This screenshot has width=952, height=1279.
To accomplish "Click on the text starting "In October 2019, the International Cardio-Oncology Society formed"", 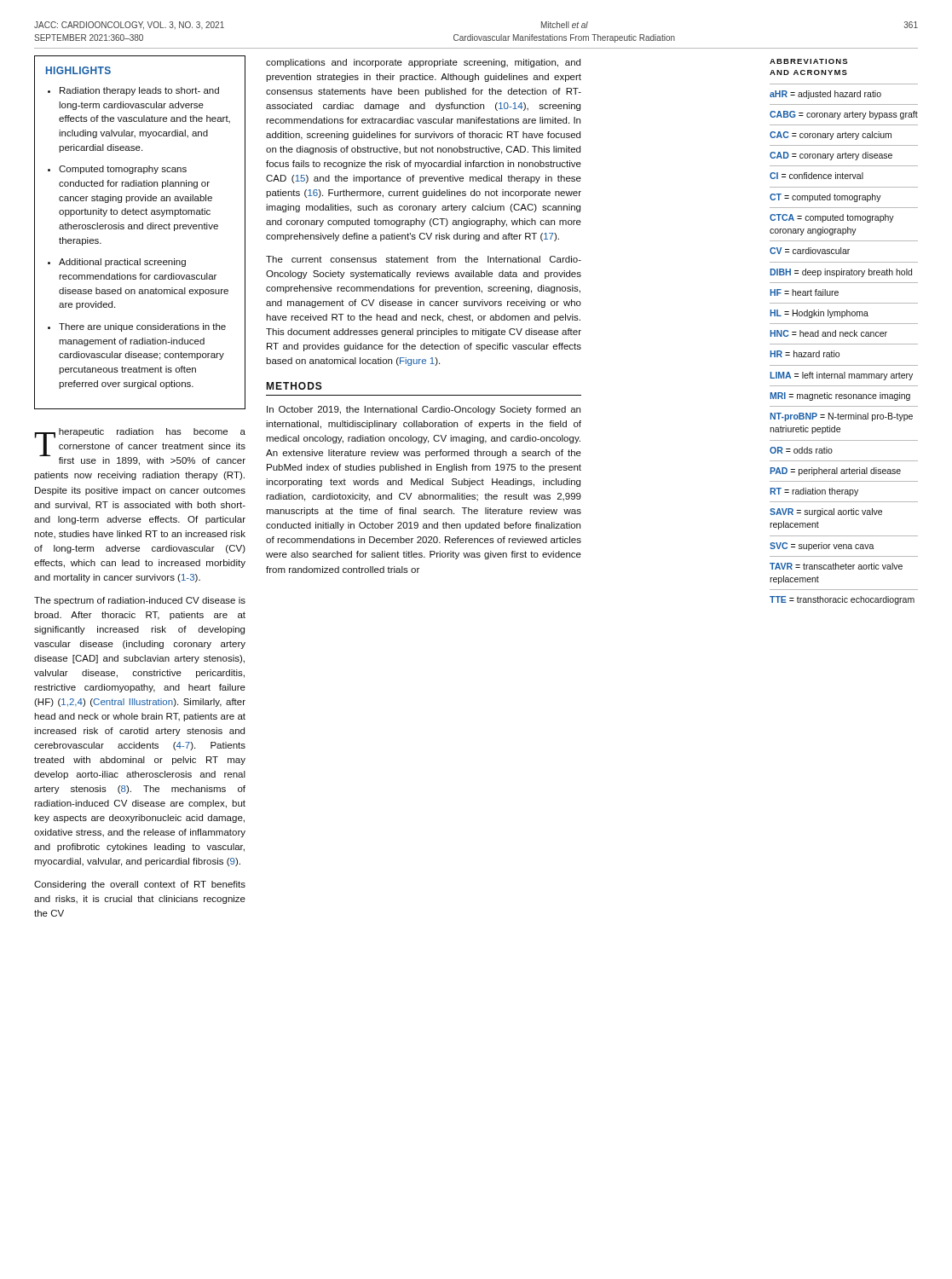I will click(x=424, y=489).
